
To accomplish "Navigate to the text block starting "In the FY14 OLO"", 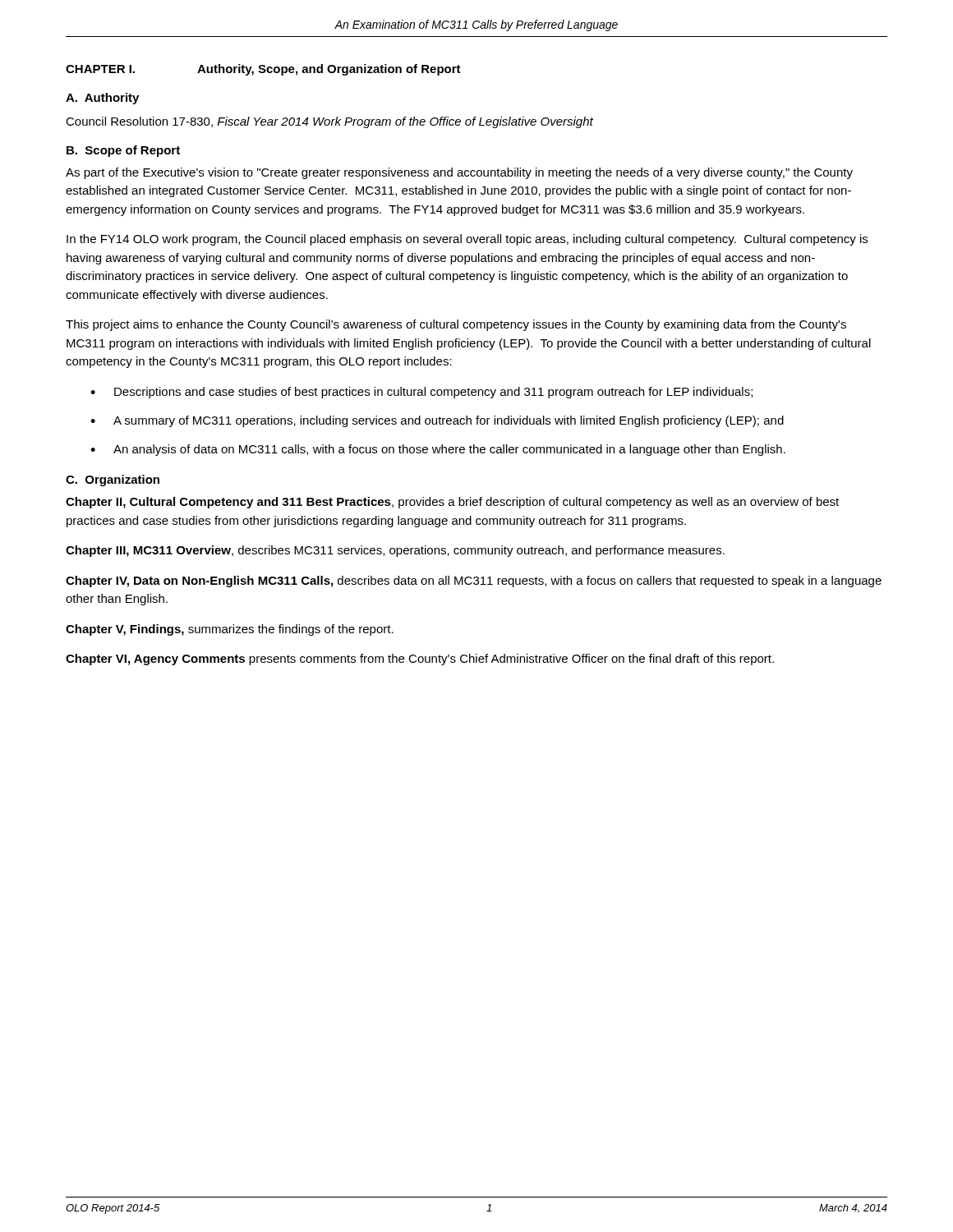I will coord(467,266).
